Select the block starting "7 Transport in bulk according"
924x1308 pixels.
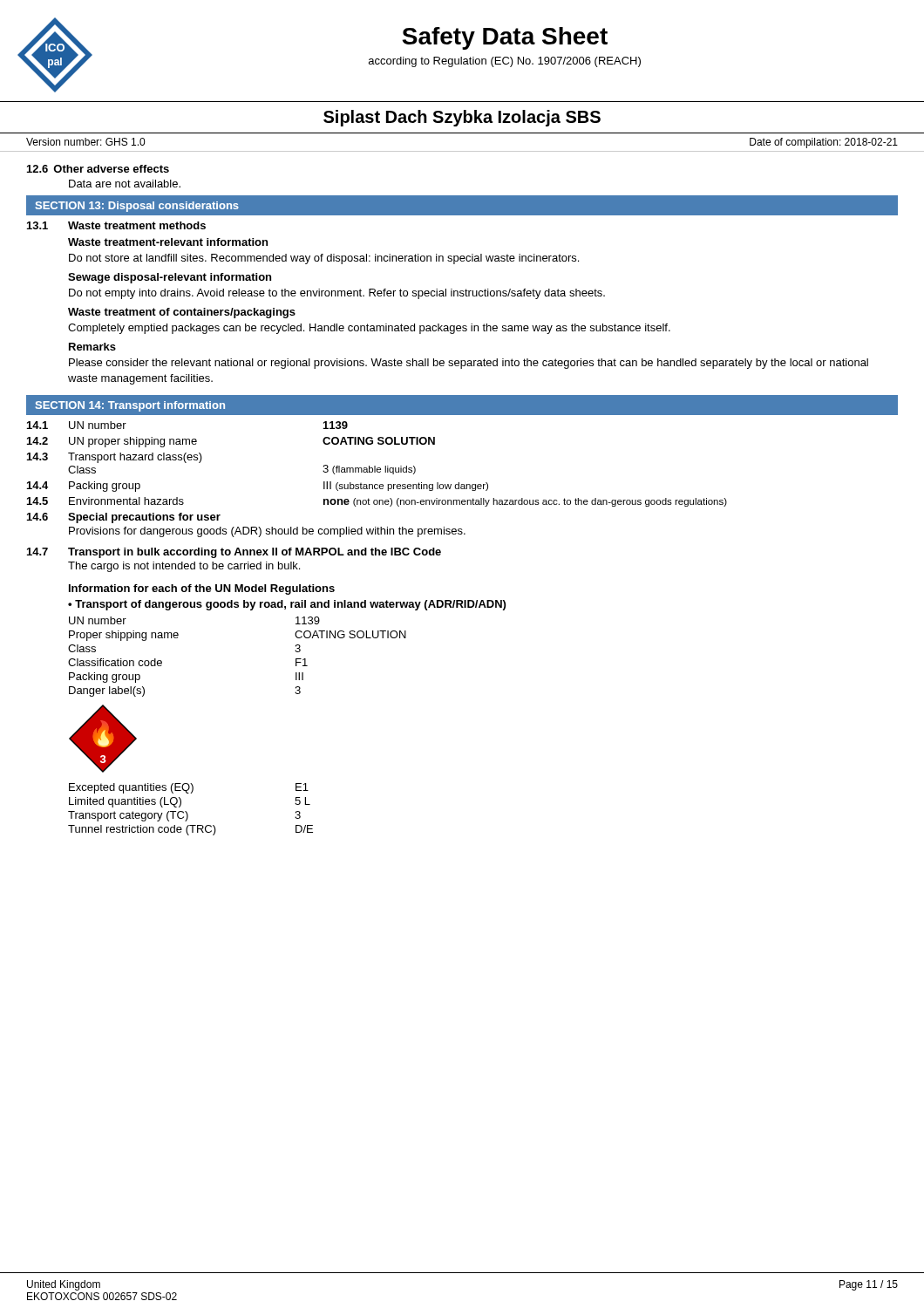click(x=234, y=553)
